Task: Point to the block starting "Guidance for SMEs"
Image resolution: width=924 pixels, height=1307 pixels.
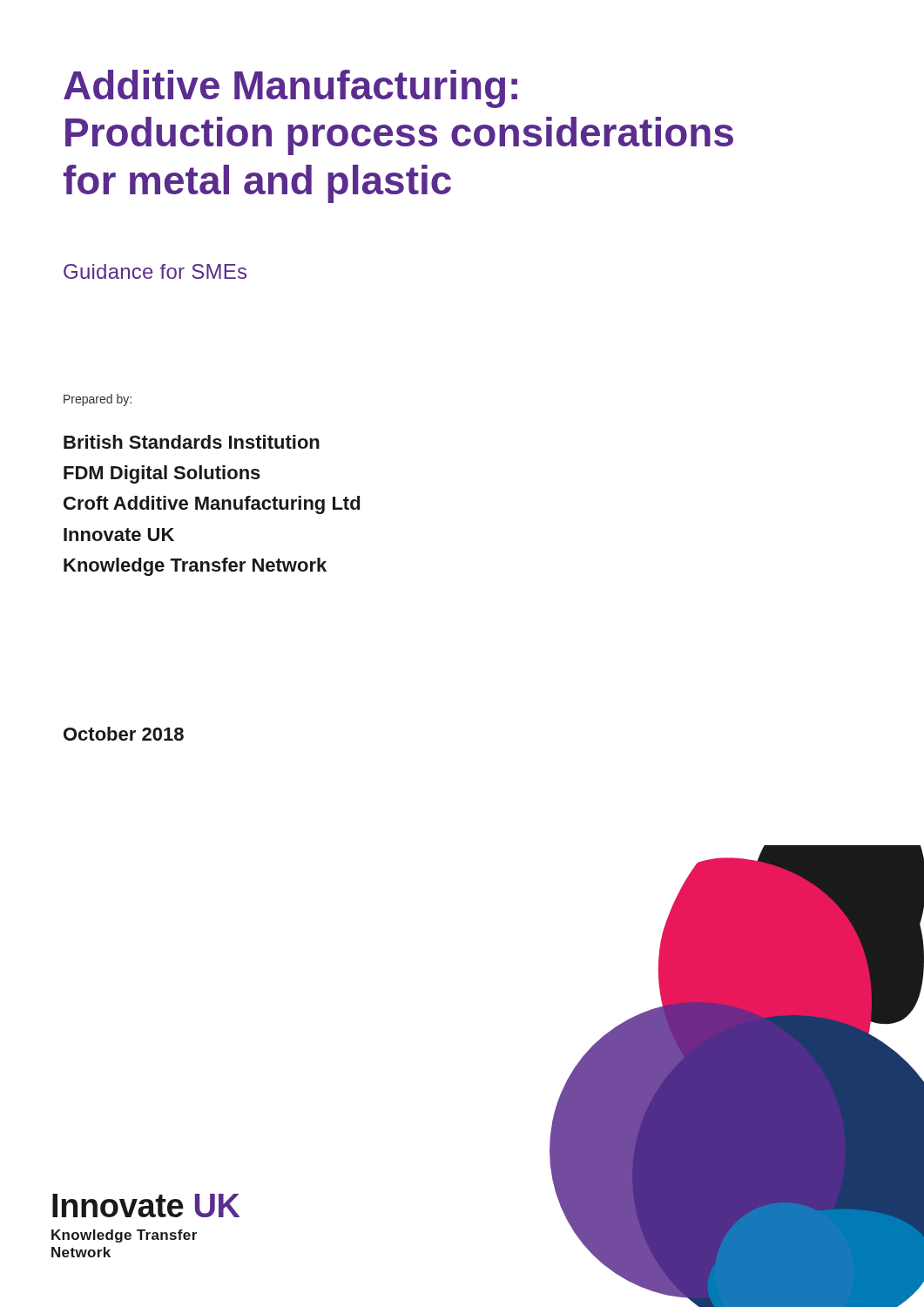Action: pos(155,271)
